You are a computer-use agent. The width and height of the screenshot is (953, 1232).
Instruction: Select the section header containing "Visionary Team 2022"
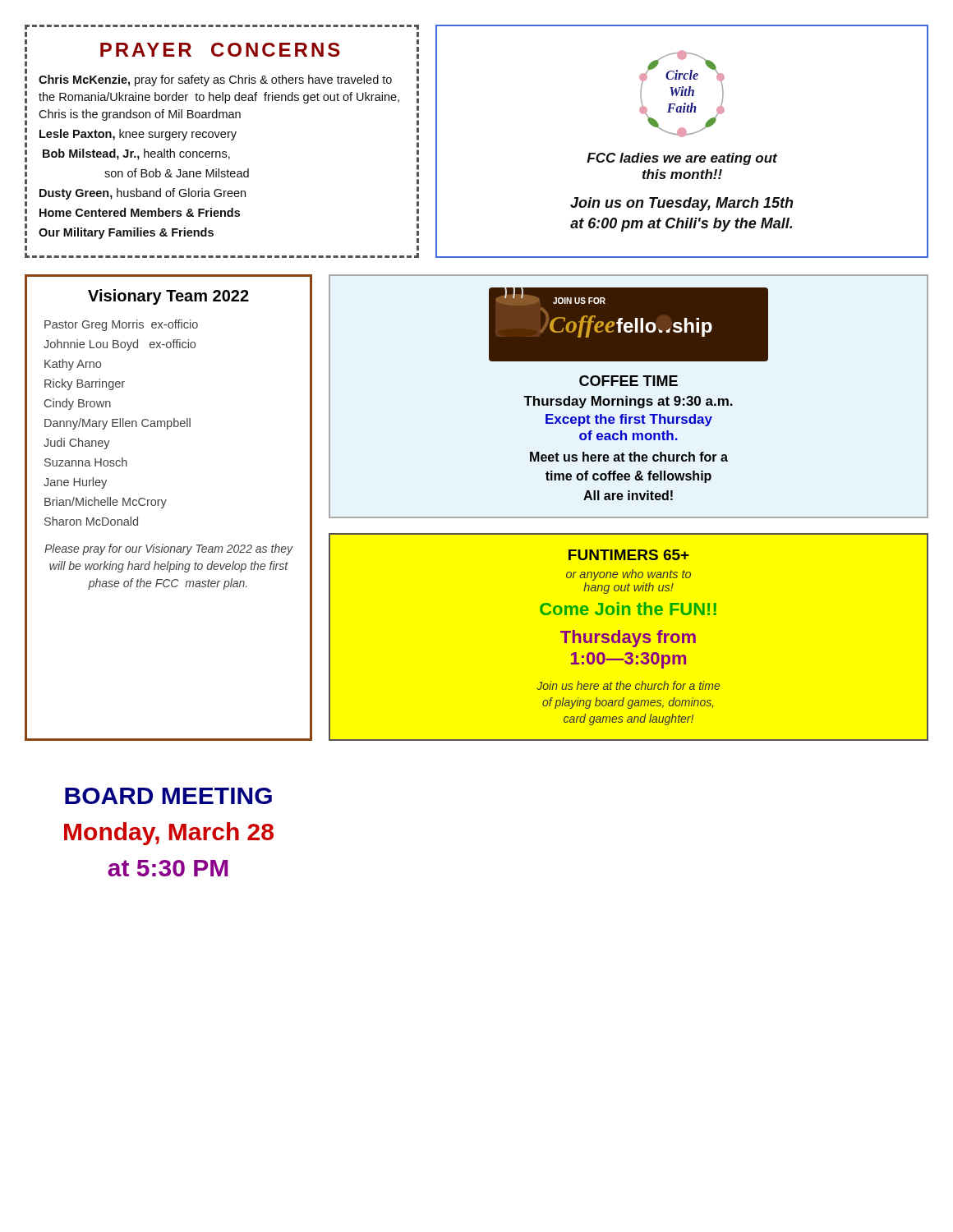[x=168, y=296]
